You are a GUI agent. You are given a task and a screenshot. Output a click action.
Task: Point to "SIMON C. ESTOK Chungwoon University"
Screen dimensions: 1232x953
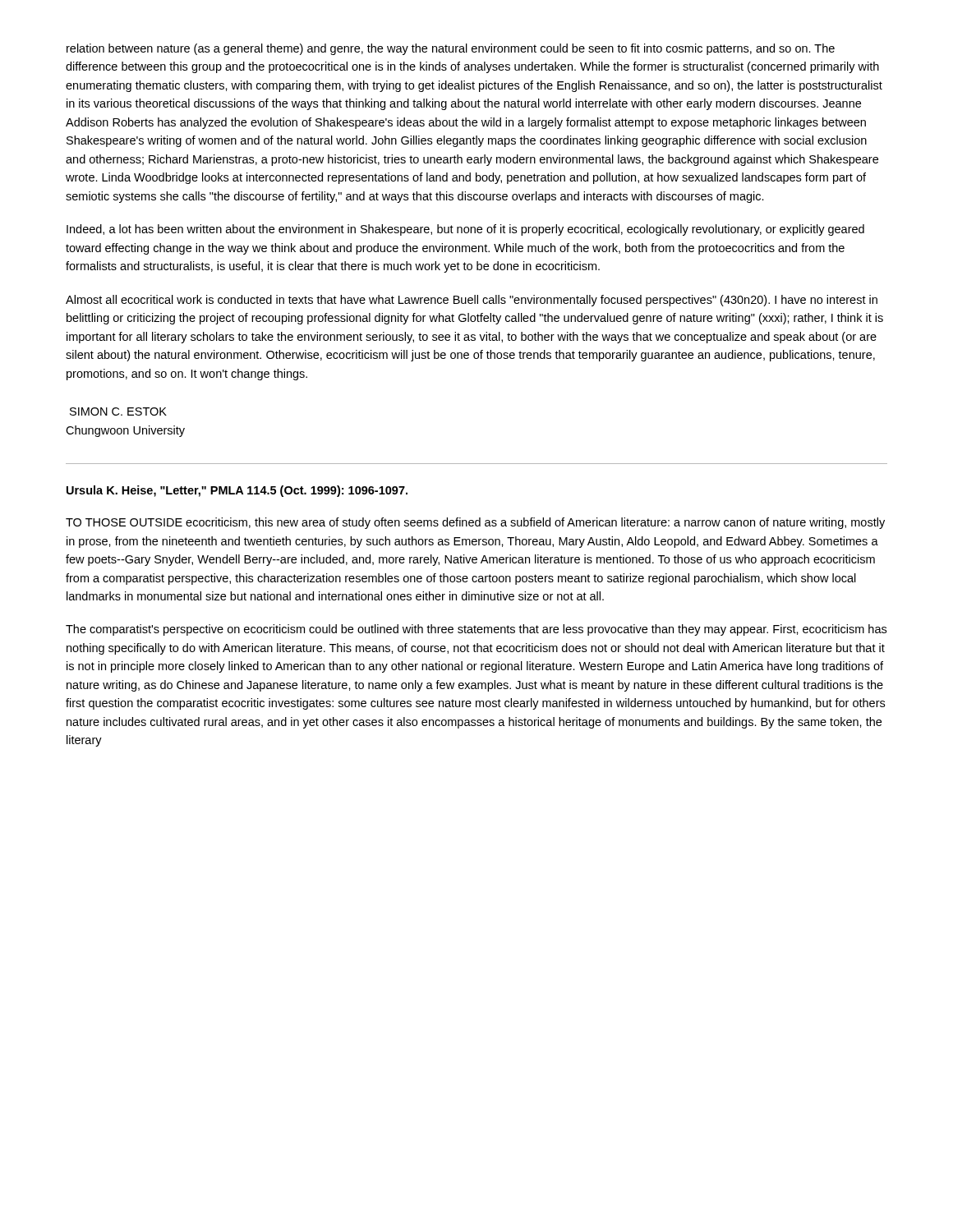[125, 421]
